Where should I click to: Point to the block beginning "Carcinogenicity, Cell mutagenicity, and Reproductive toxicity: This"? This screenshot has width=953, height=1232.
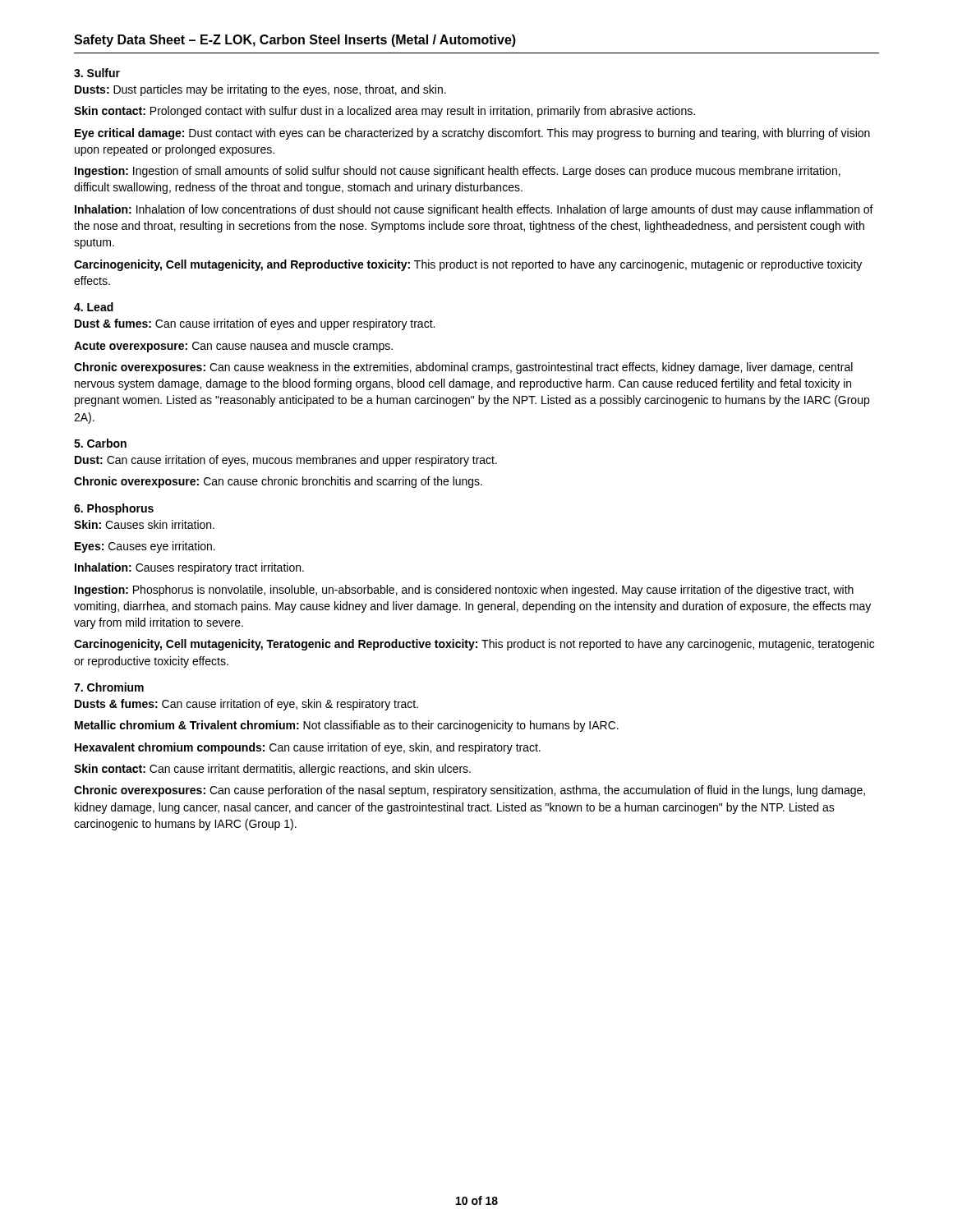(x=468, y=273)
